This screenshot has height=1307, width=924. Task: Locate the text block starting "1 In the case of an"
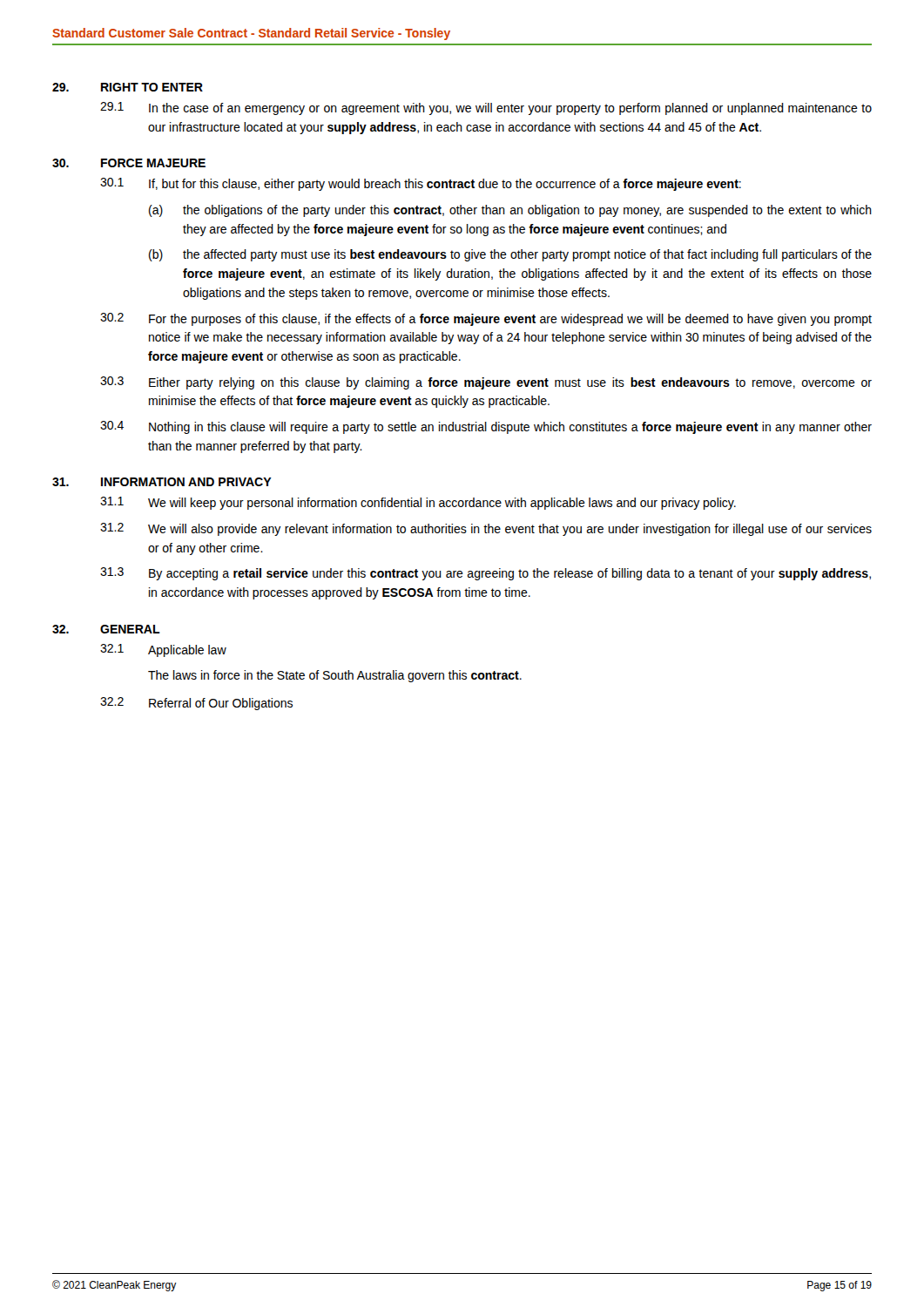486,118
